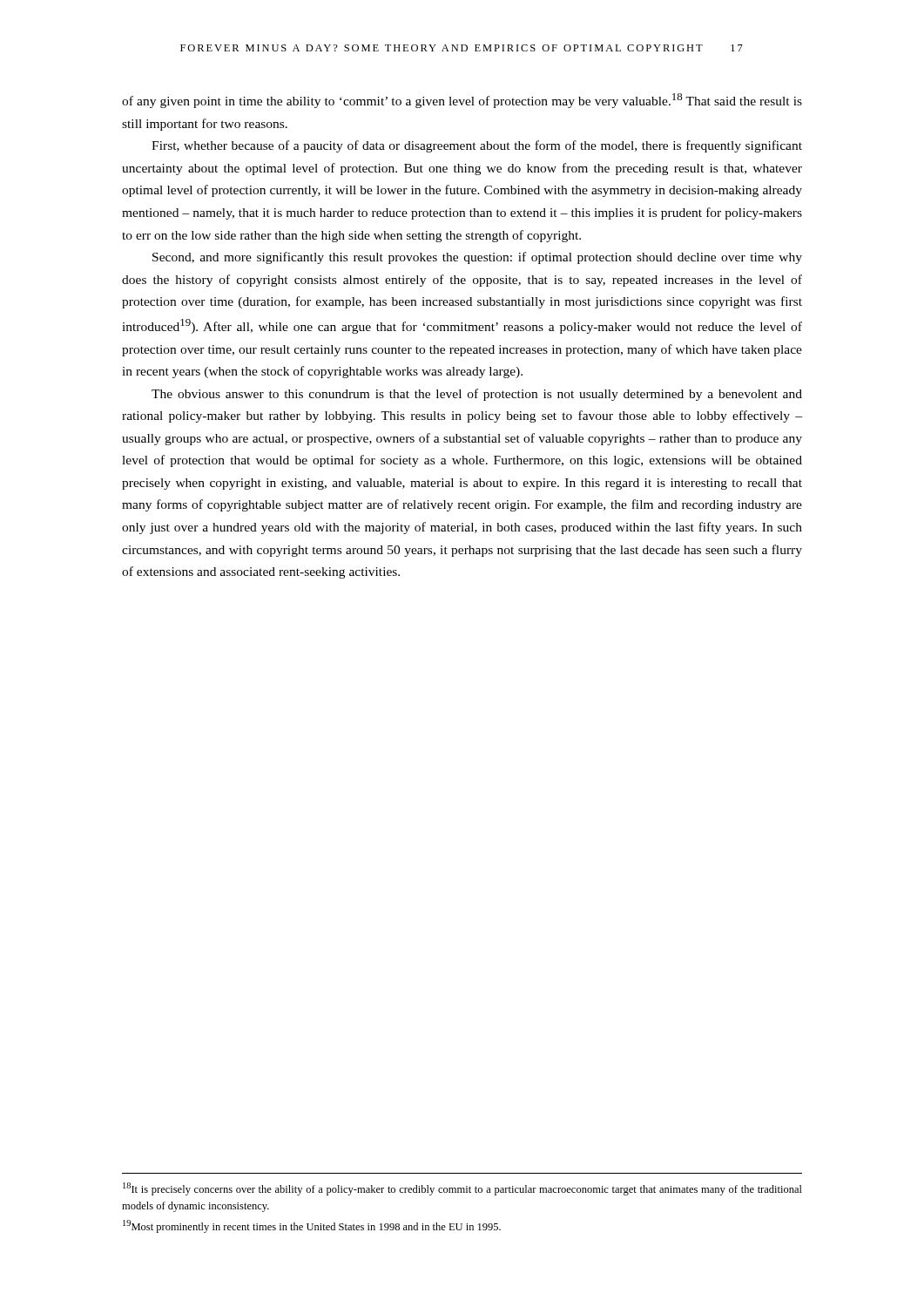Point to the element starting "of any given"
The image size is (924, 1307).
(462, 111)
